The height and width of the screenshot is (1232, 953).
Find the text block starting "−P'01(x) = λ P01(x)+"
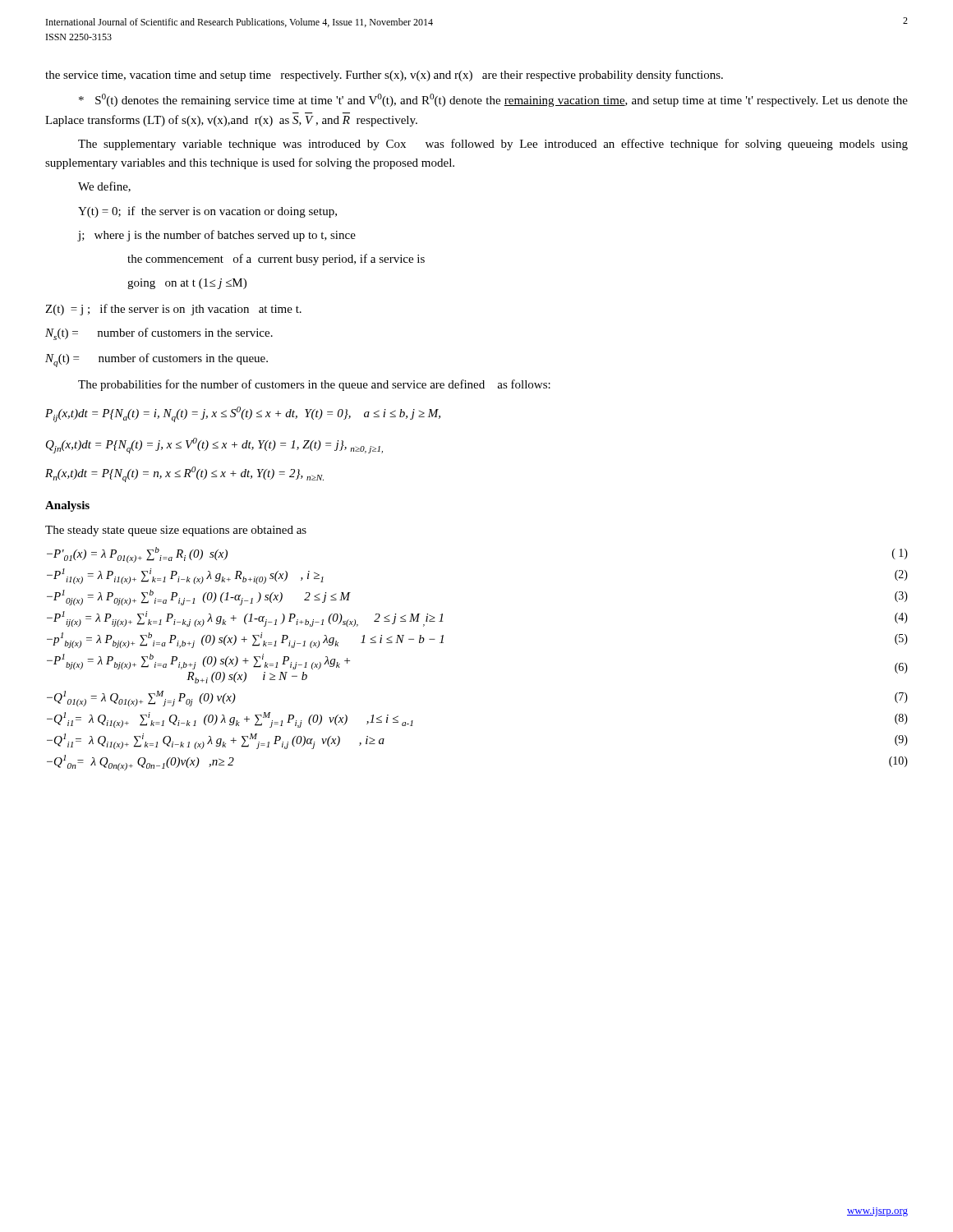[129, 556]
